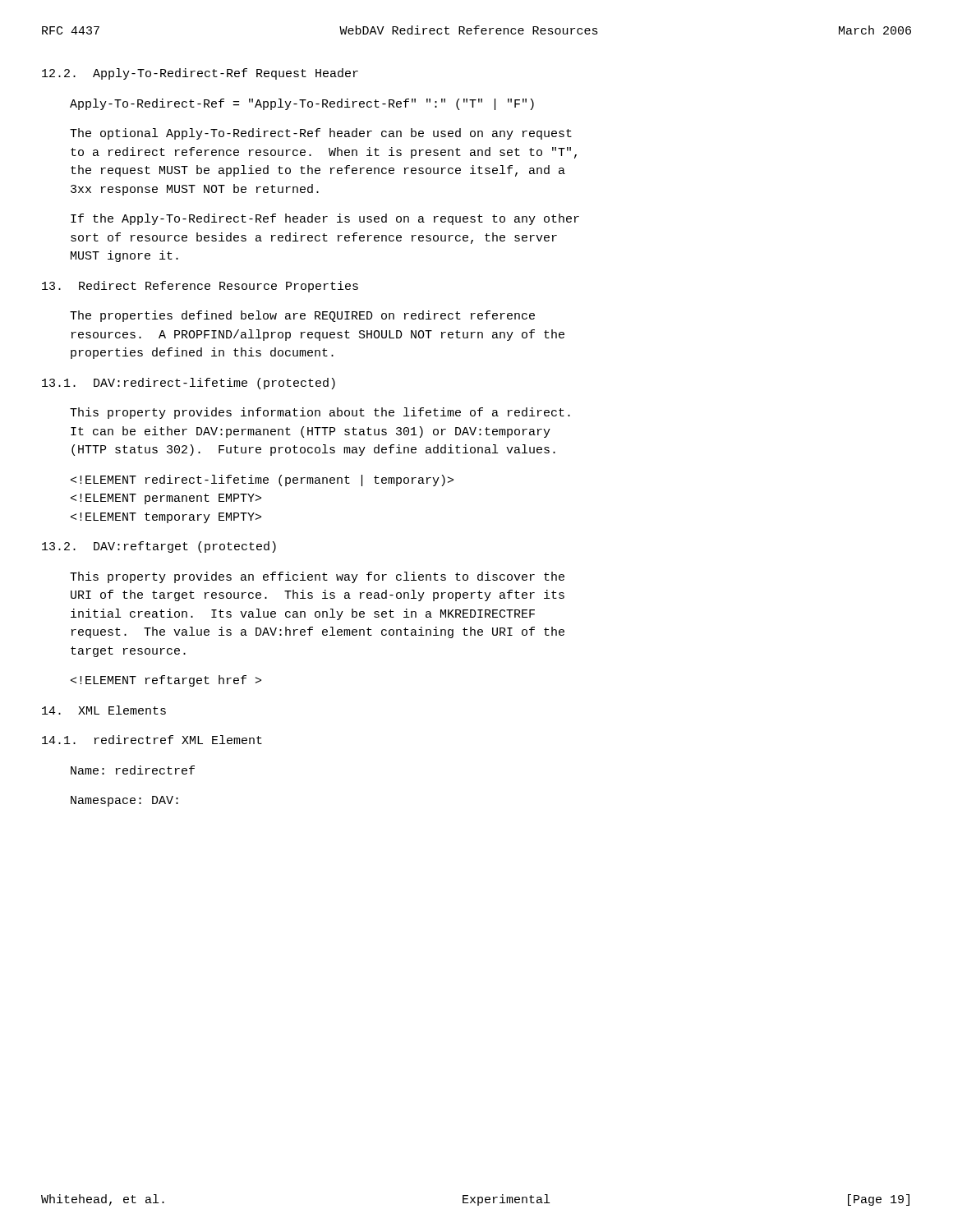The height and width of the screenshot is (1232, 953).
Task: Find the text block starting "13.2. DAV:reftarget (protected)"
Action: click(x=159, y=547)
